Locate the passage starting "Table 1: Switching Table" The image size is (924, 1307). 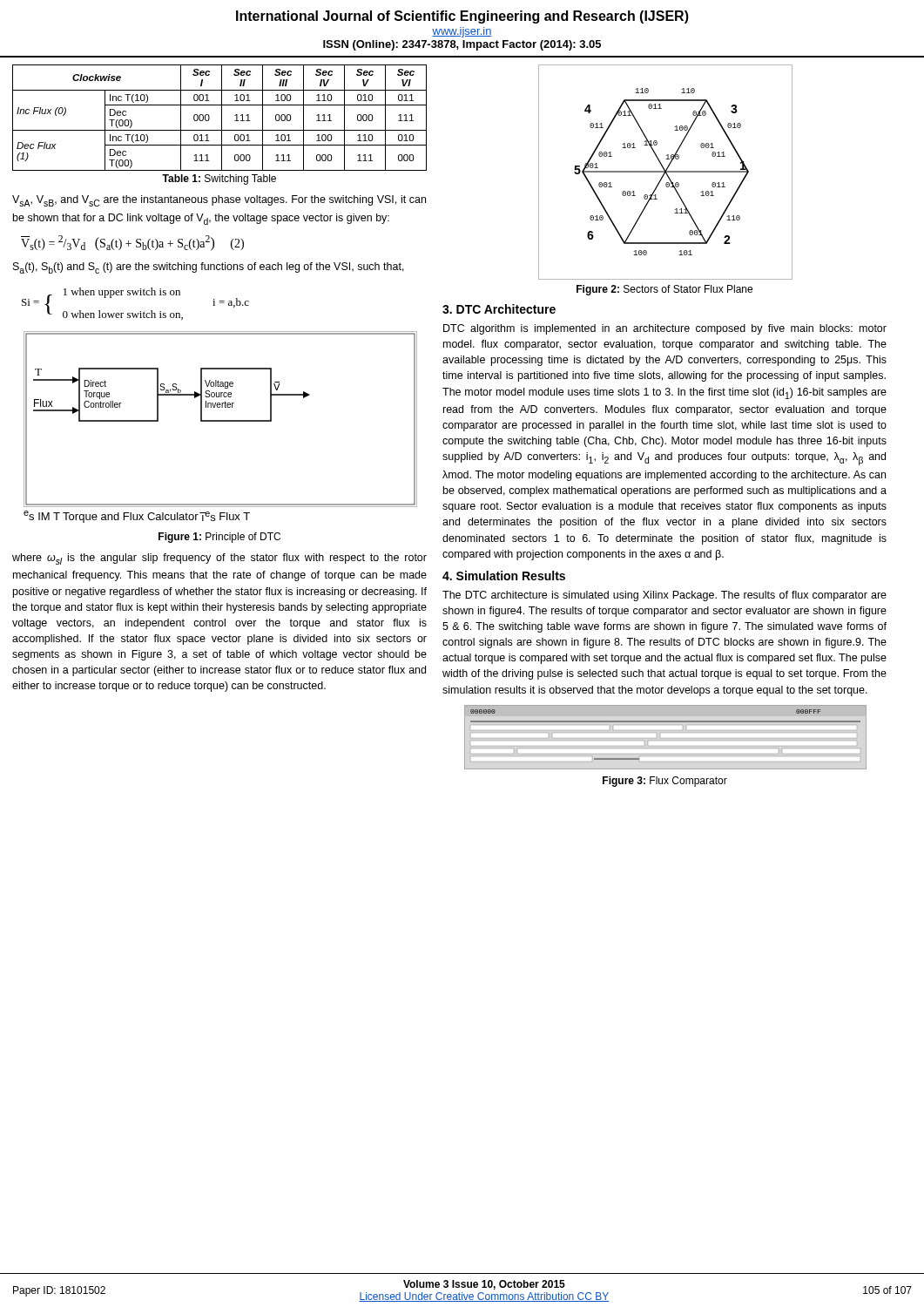click(x=219, y=179)
